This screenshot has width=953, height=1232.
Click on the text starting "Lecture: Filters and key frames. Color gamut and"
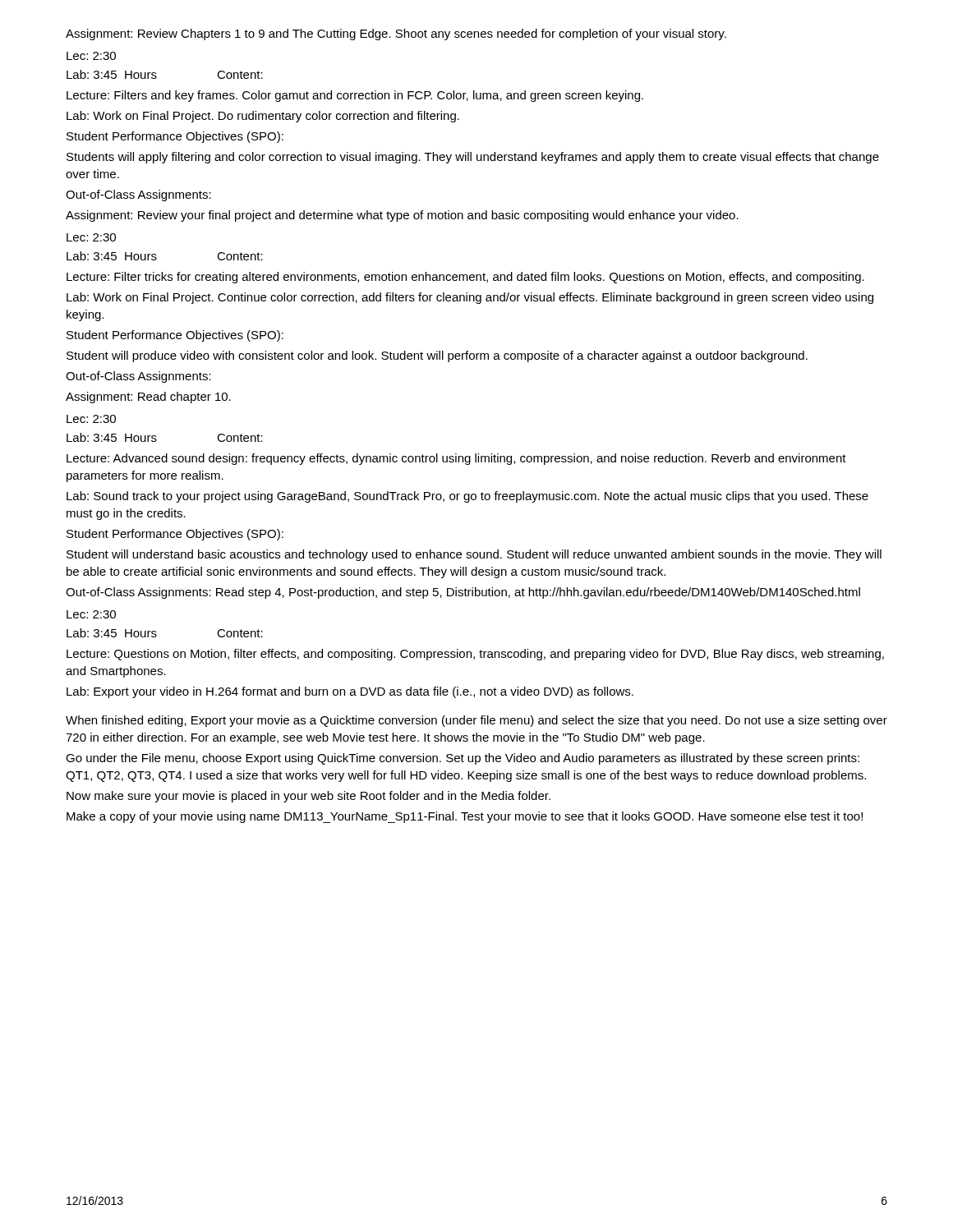(x=355, y=95)
